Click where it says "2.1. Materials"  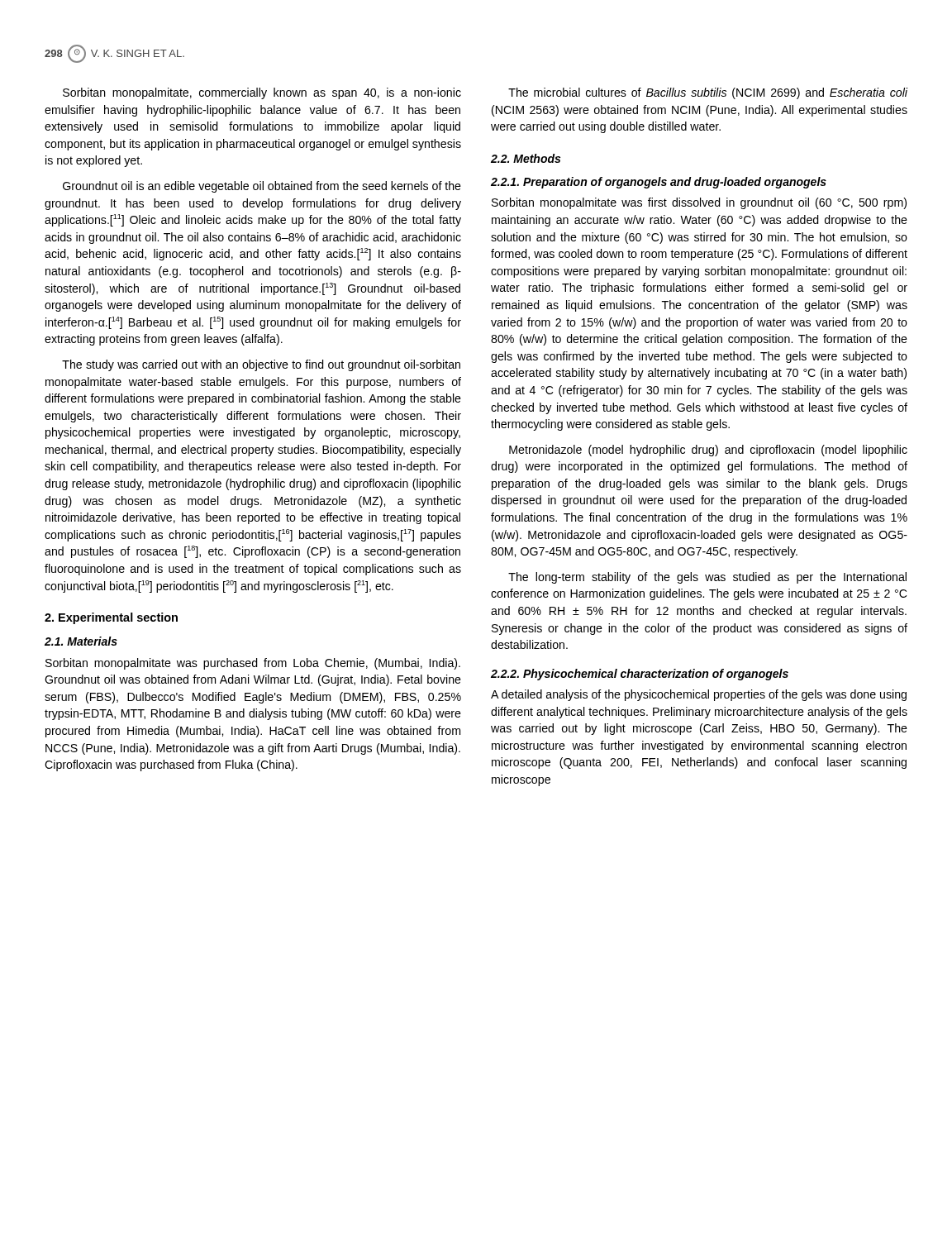pyautogui.click(x=81, y=642)
